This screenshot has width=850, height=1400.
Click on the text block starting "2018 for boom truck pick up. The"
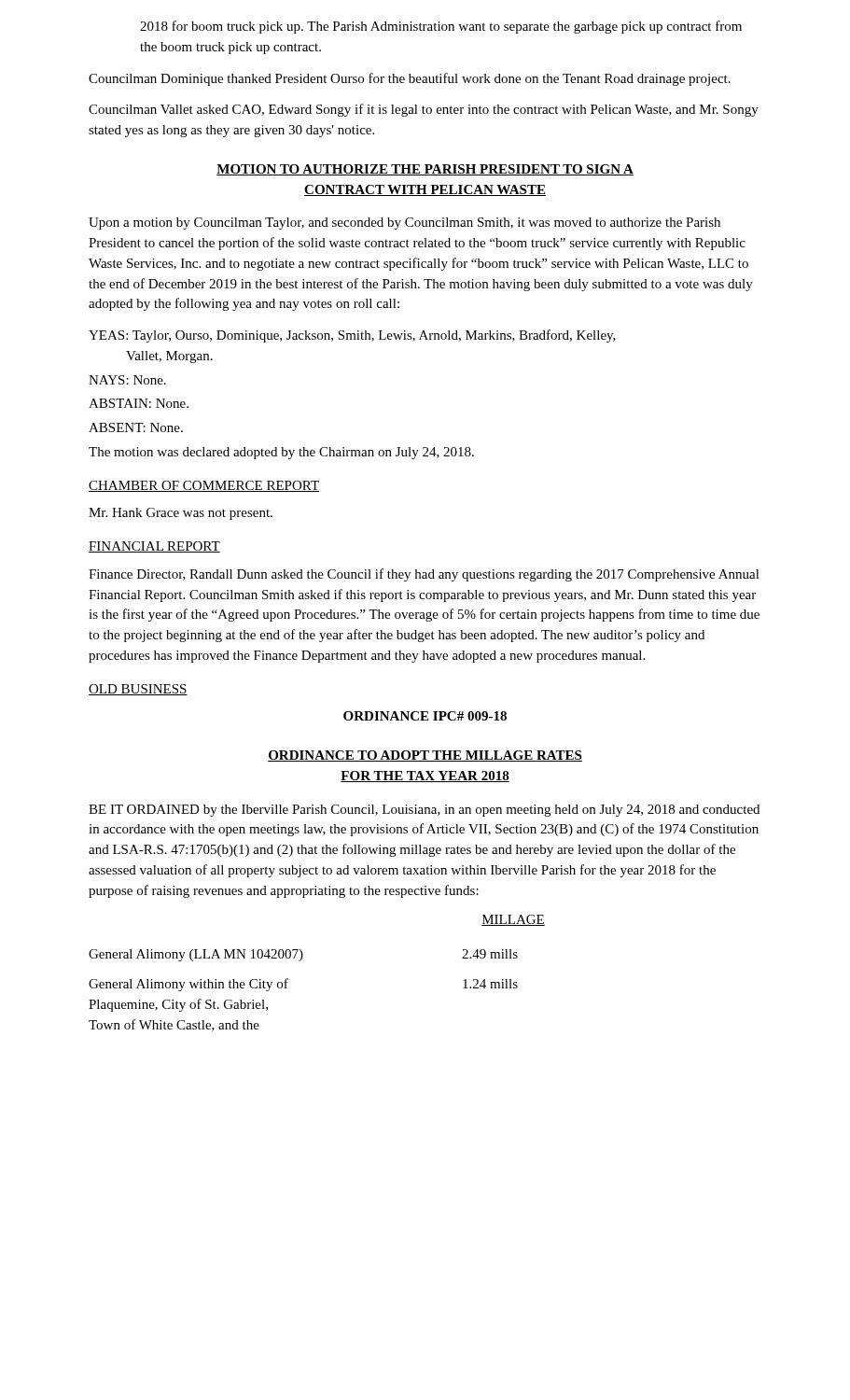point(451,37)
